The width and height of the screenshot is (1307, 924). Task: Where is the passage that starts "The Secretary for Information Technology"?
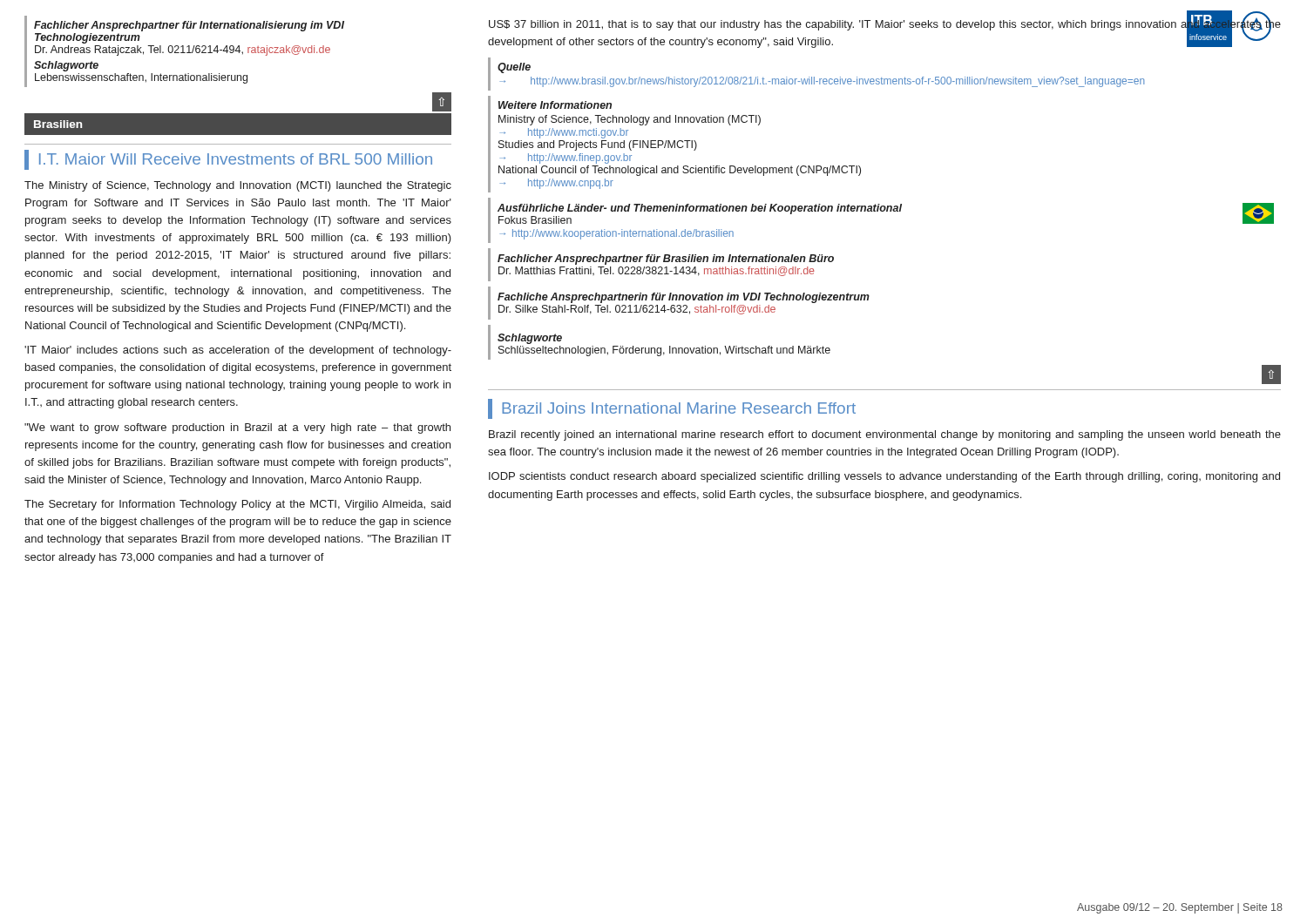(238, 530)
